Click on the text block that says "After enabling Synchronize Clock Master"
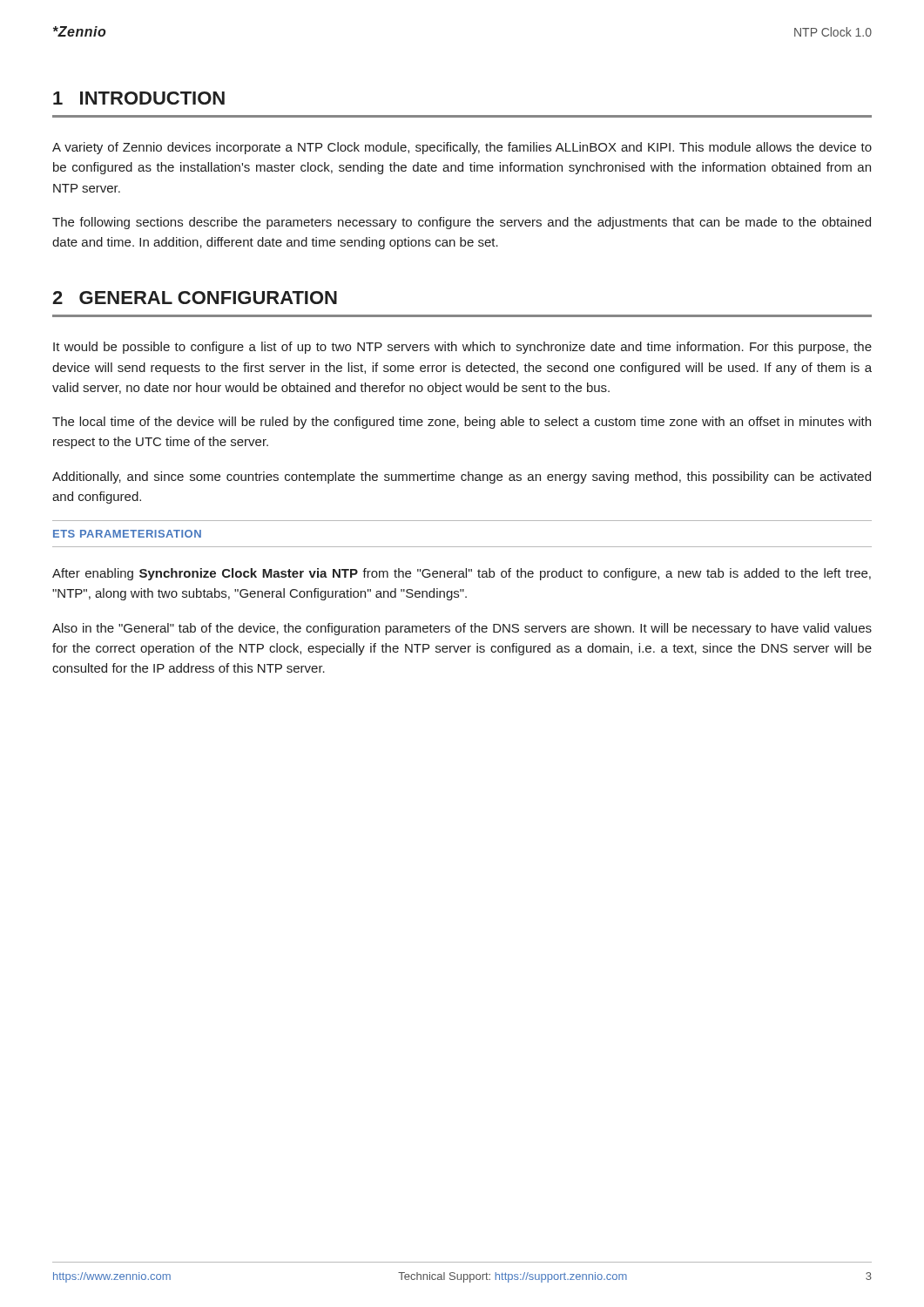This screenshot has width=924, height=1307. pos(462,583)
